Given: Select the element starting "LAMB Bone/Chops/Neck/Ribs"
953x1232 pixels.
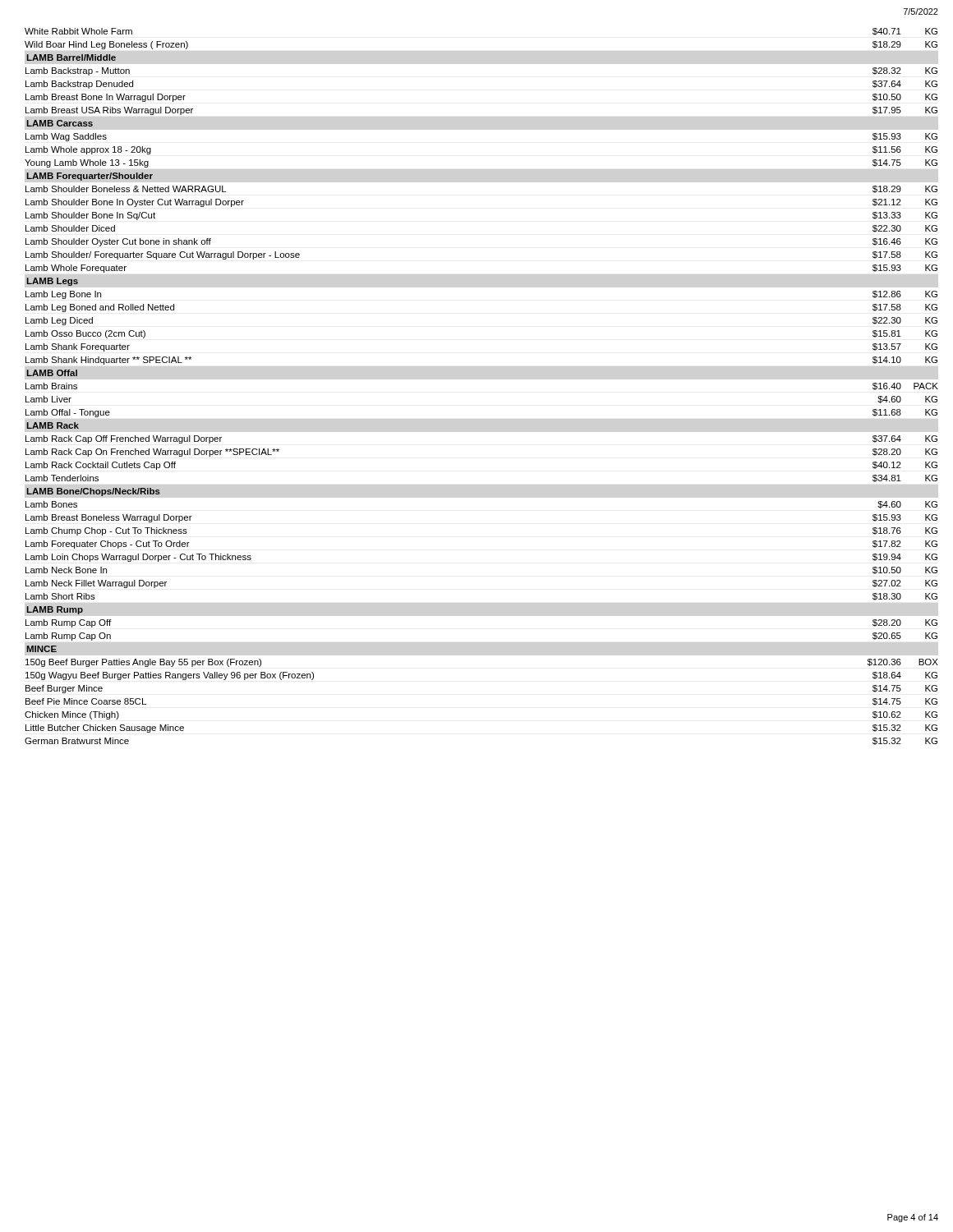Looking at the screenshot, I should pyautogui.click(x=92, y=491).
